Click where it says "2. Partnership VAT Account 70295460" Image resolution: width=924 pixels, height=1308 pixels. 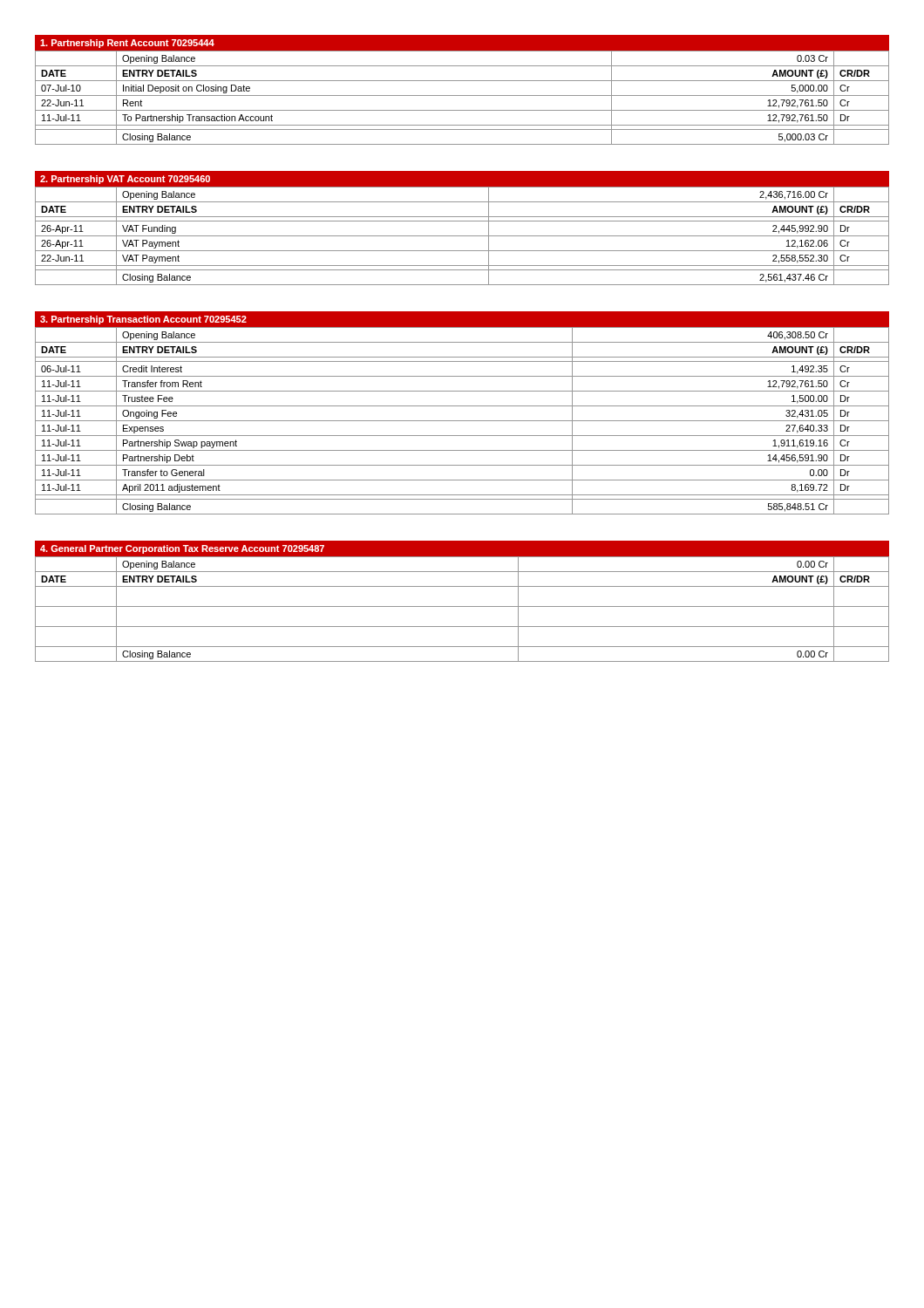point(125,179)
